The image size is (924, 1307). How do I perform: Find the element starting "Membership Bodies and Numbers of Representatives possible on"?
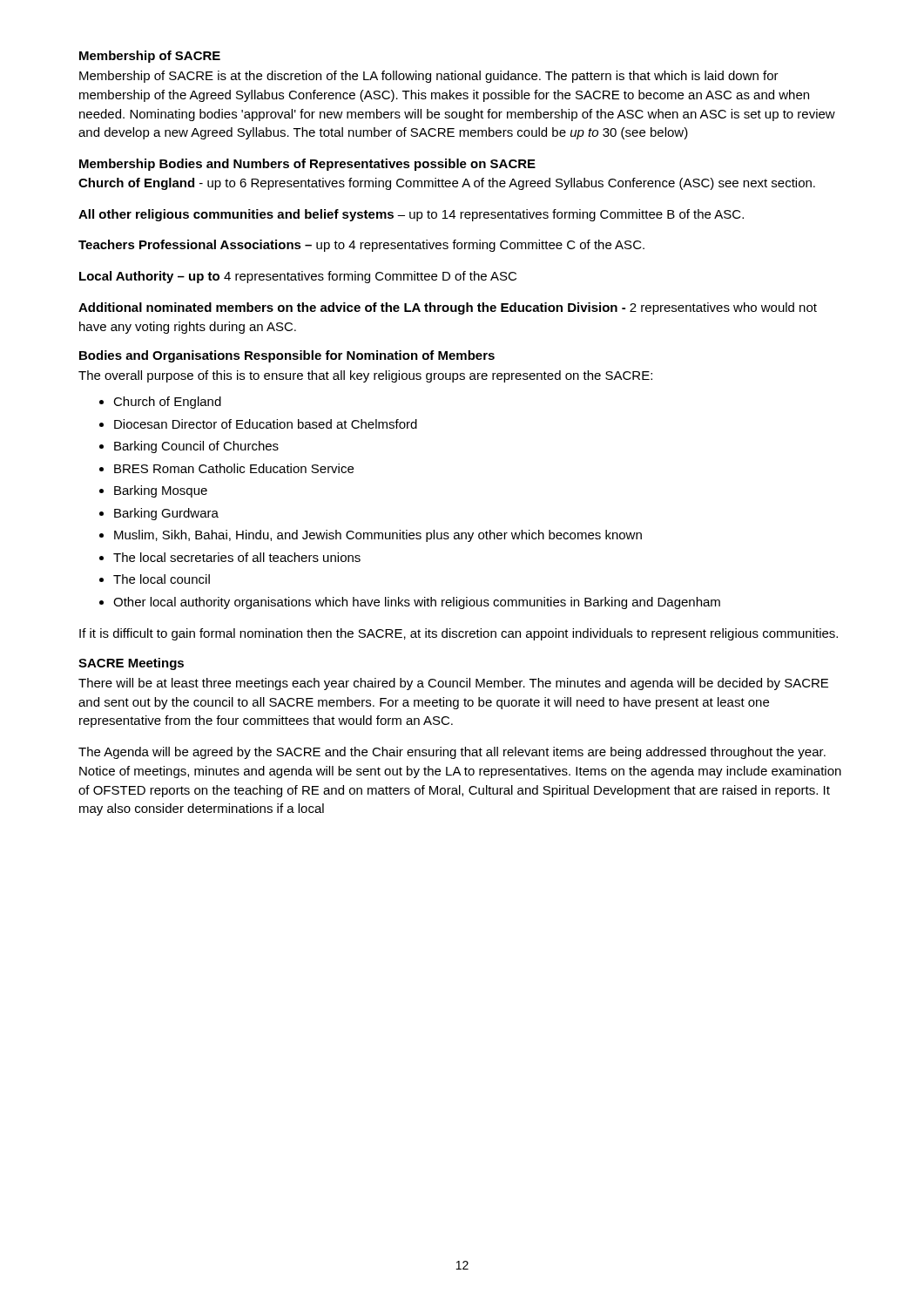[447, 173]
